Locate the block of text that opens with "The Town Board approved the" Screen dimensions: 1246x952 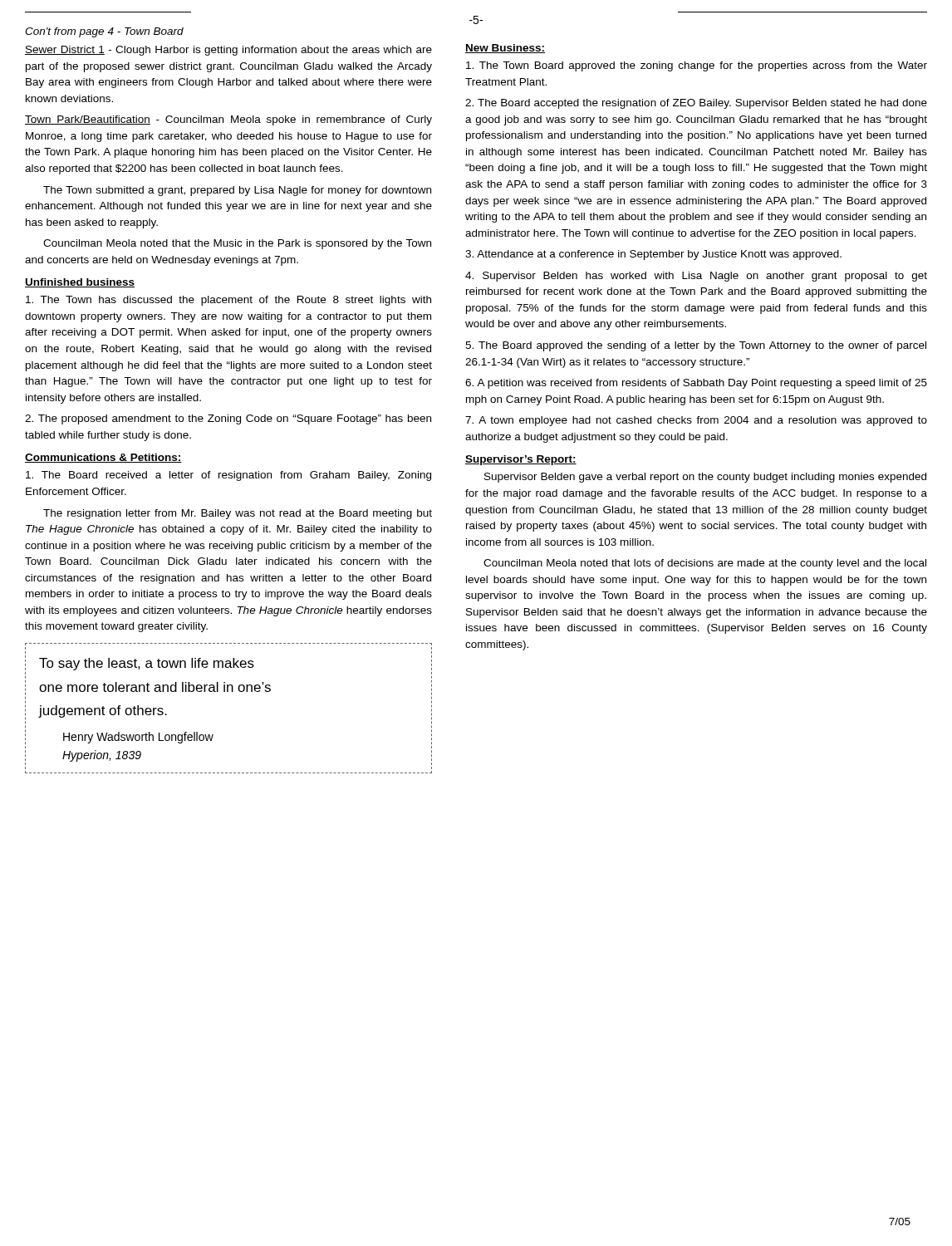[696, 74]
